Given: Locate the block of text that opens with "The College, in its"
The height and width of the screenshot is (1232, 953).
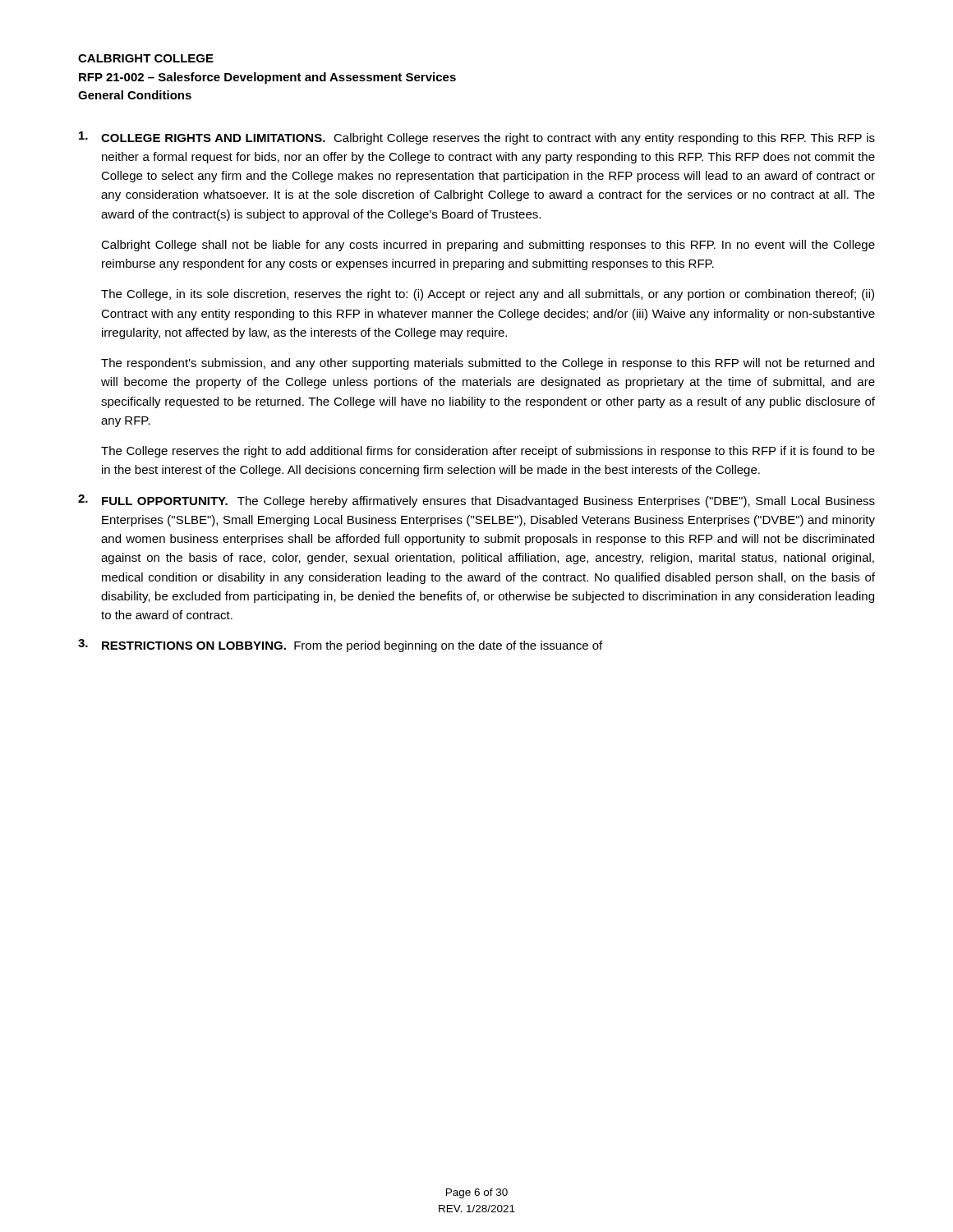Looking at the screenshot, I should tap(488, 313).
